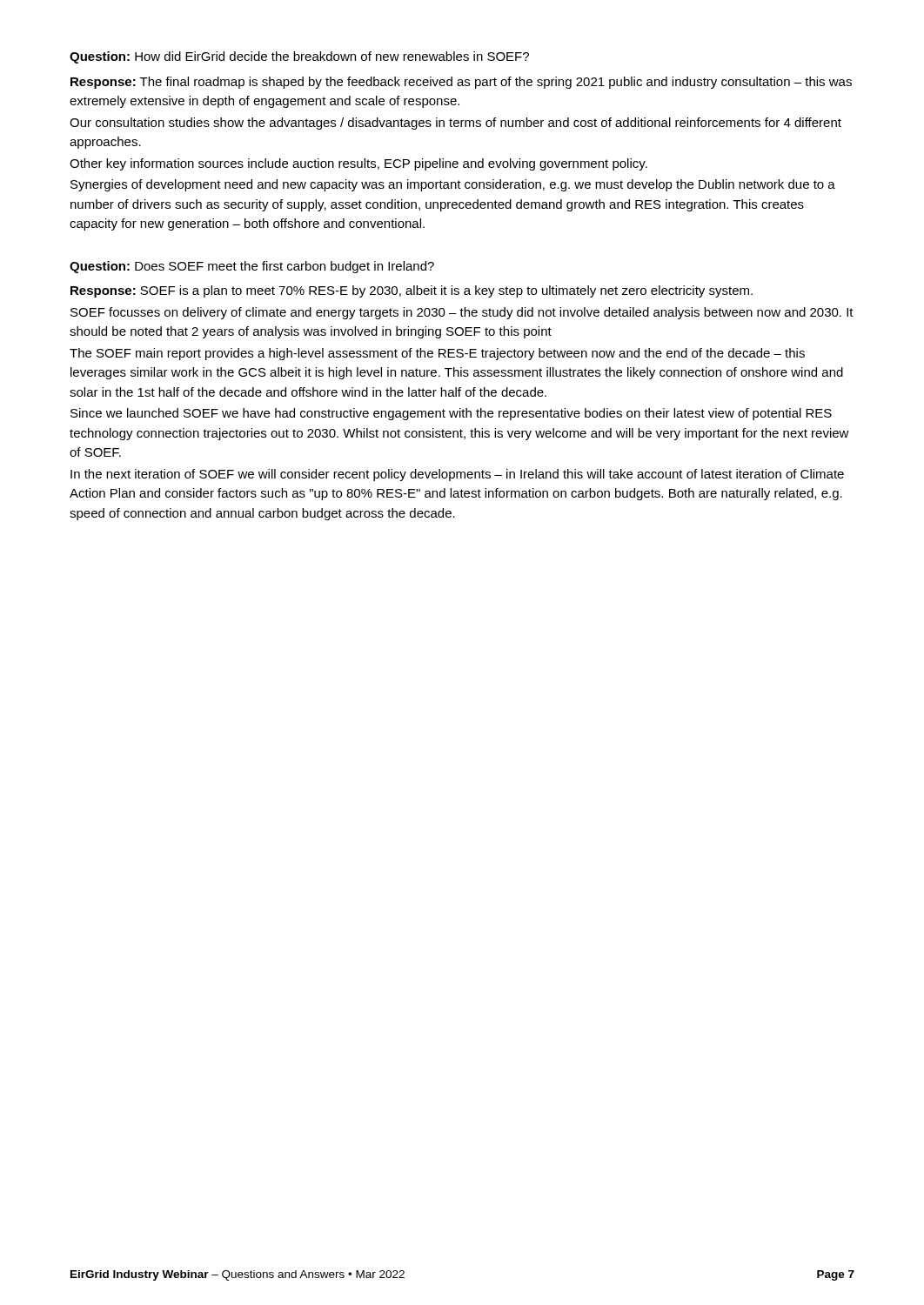The width and height of the screenshot is (924, 1305).
Task: Locate the text block with the text "Since we launched SOEF we have"
Action: click(x=459, y=432)
